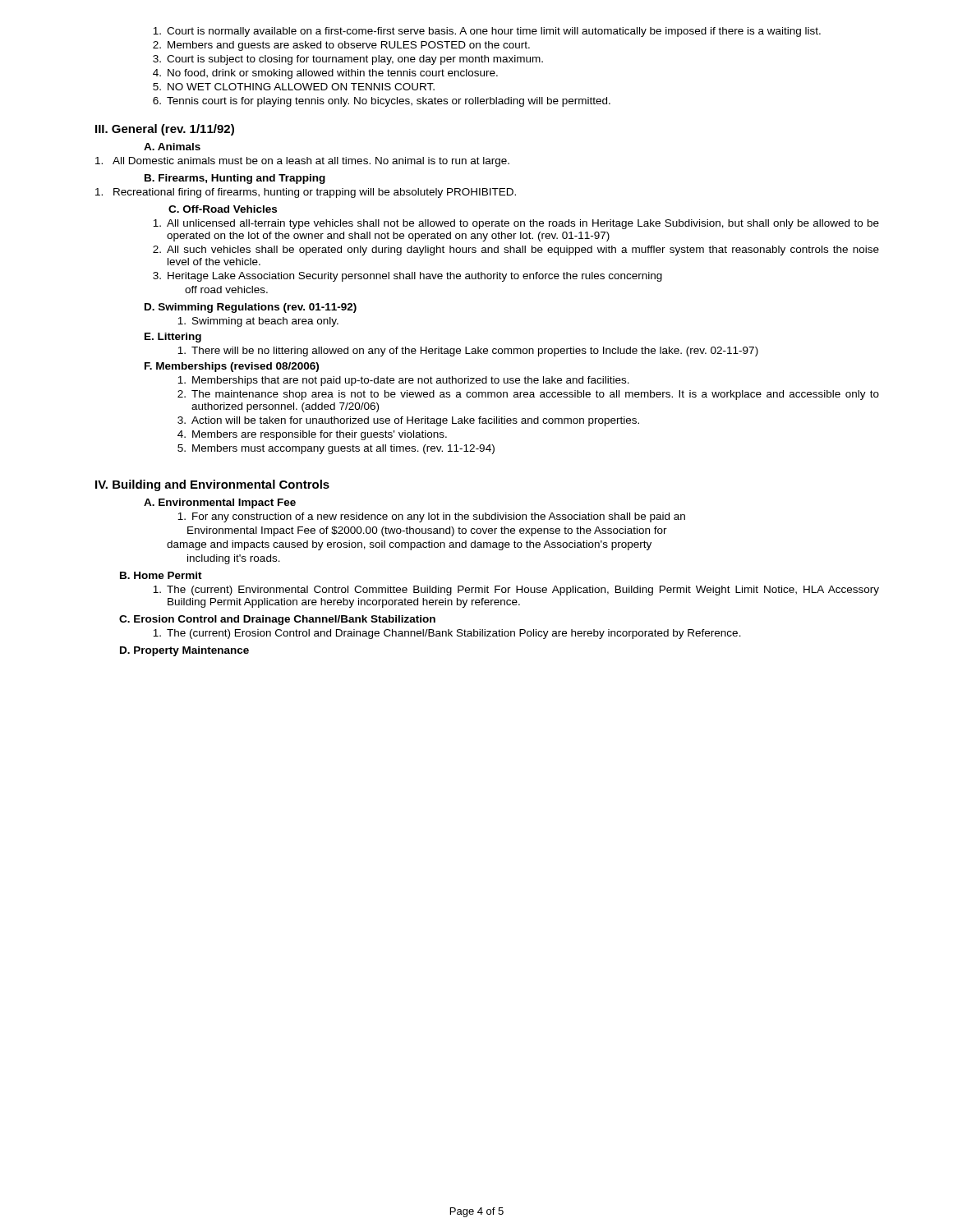The width and height of the screenshot is (953, 1232).
Task: Locate the list item that reads "2. All such"
Action: (x=511, y=255)
